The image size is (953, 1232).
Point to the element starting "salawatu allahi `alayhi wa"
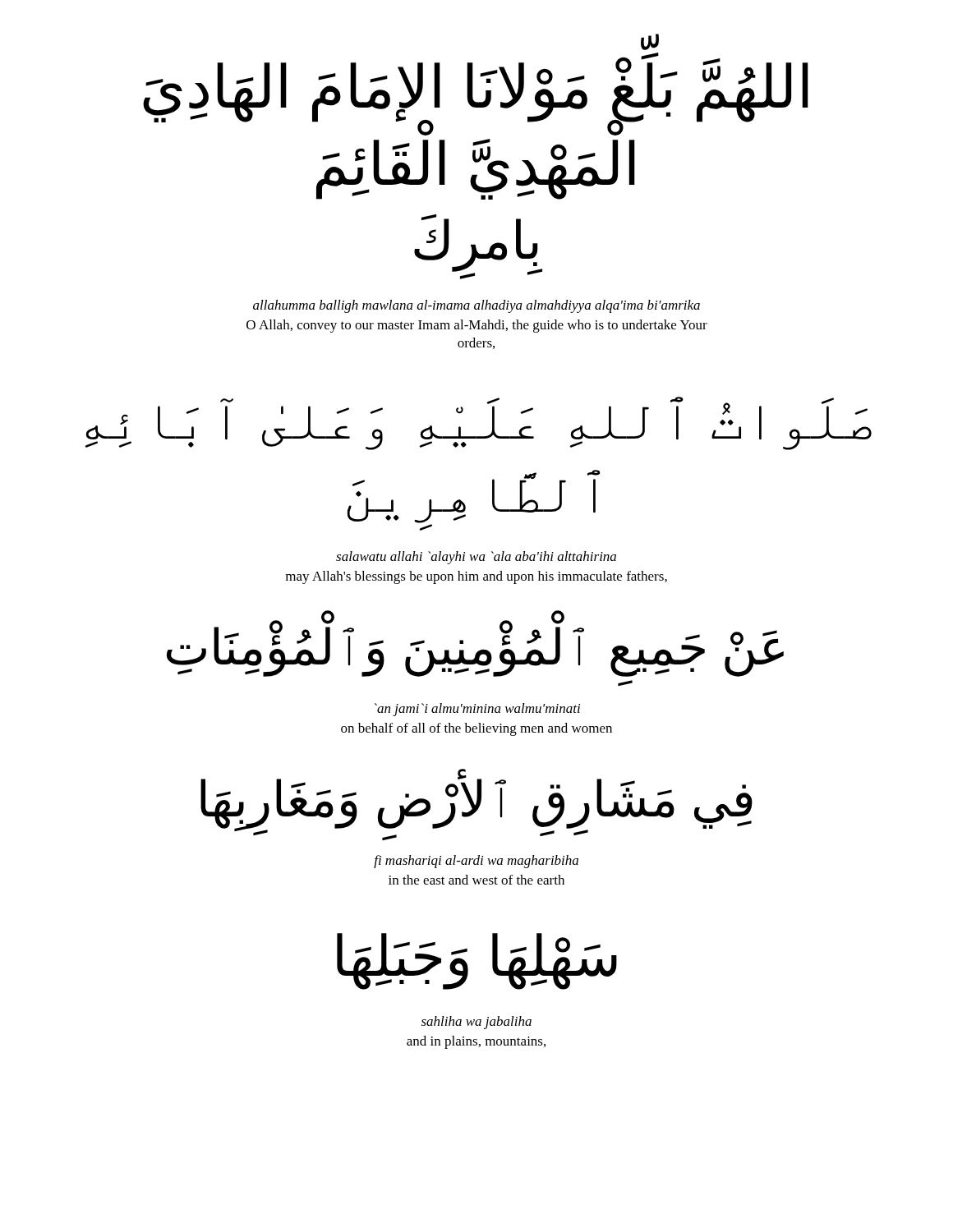(x=476, y=557)
